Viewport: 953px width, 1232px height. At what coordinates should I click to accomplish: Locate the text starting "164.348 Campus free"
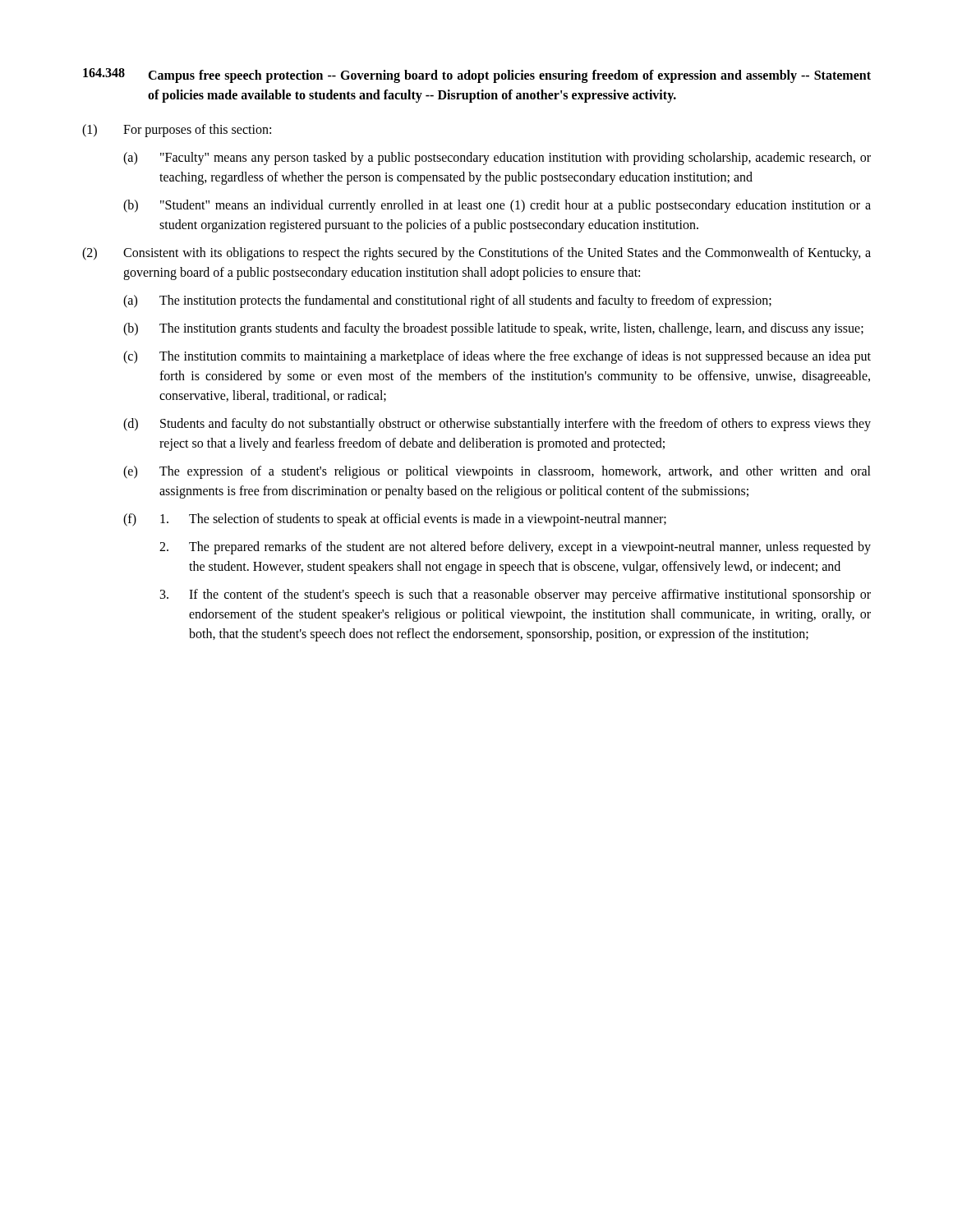(x=476, y=85)
